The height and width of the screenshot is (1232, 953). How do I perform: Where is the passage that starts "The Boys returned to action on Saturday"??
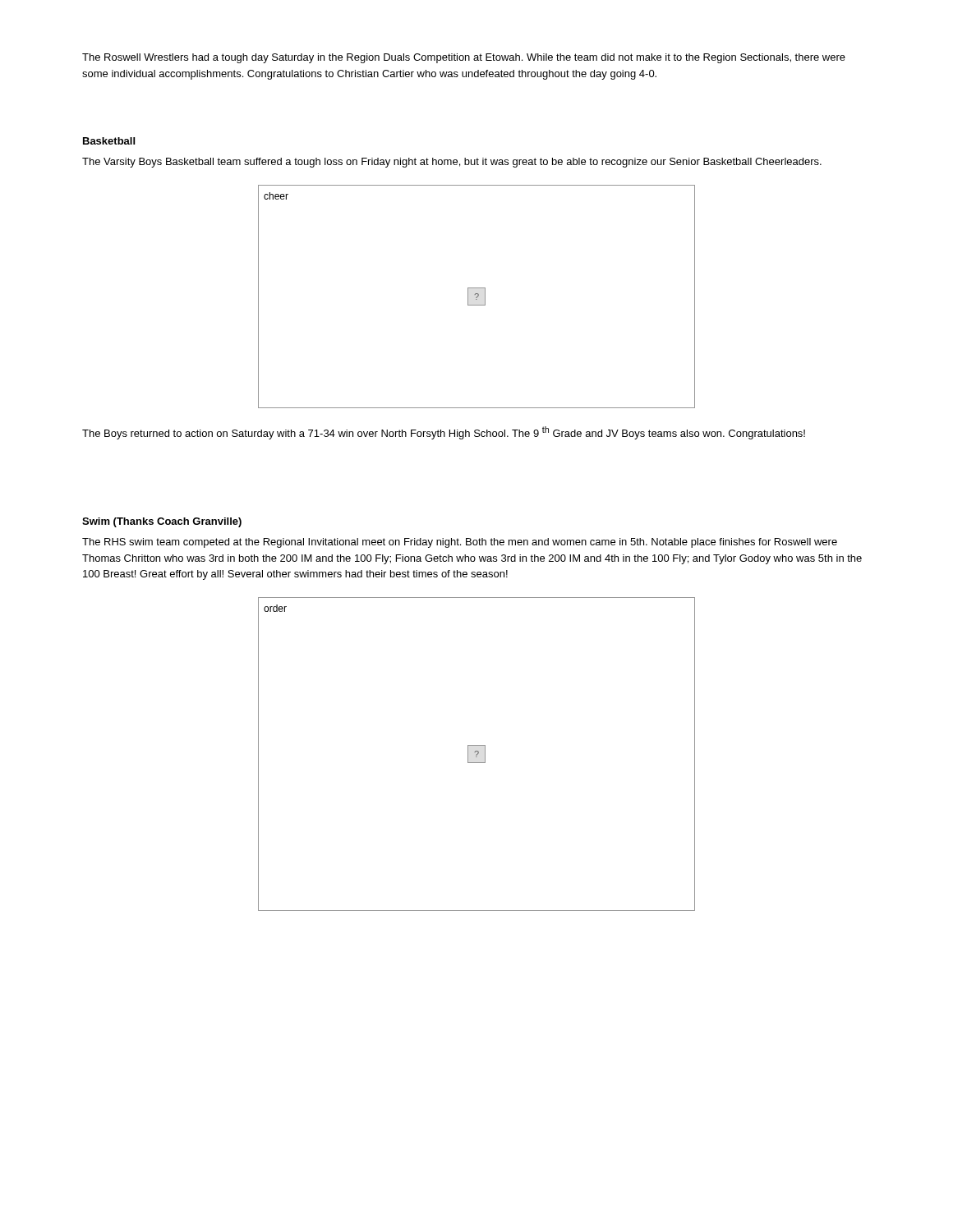444,432
